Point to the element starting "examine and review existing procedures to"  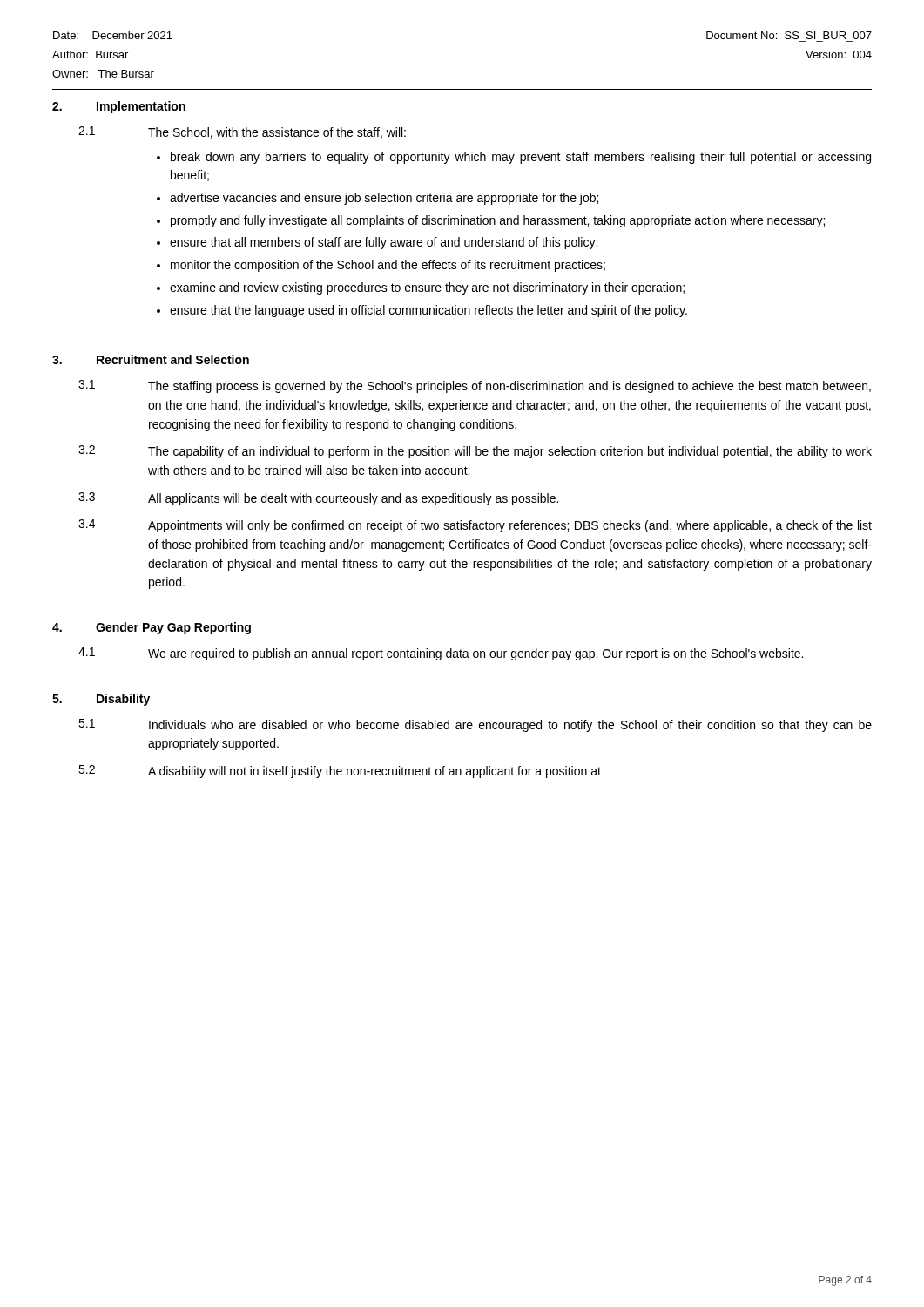428,287
